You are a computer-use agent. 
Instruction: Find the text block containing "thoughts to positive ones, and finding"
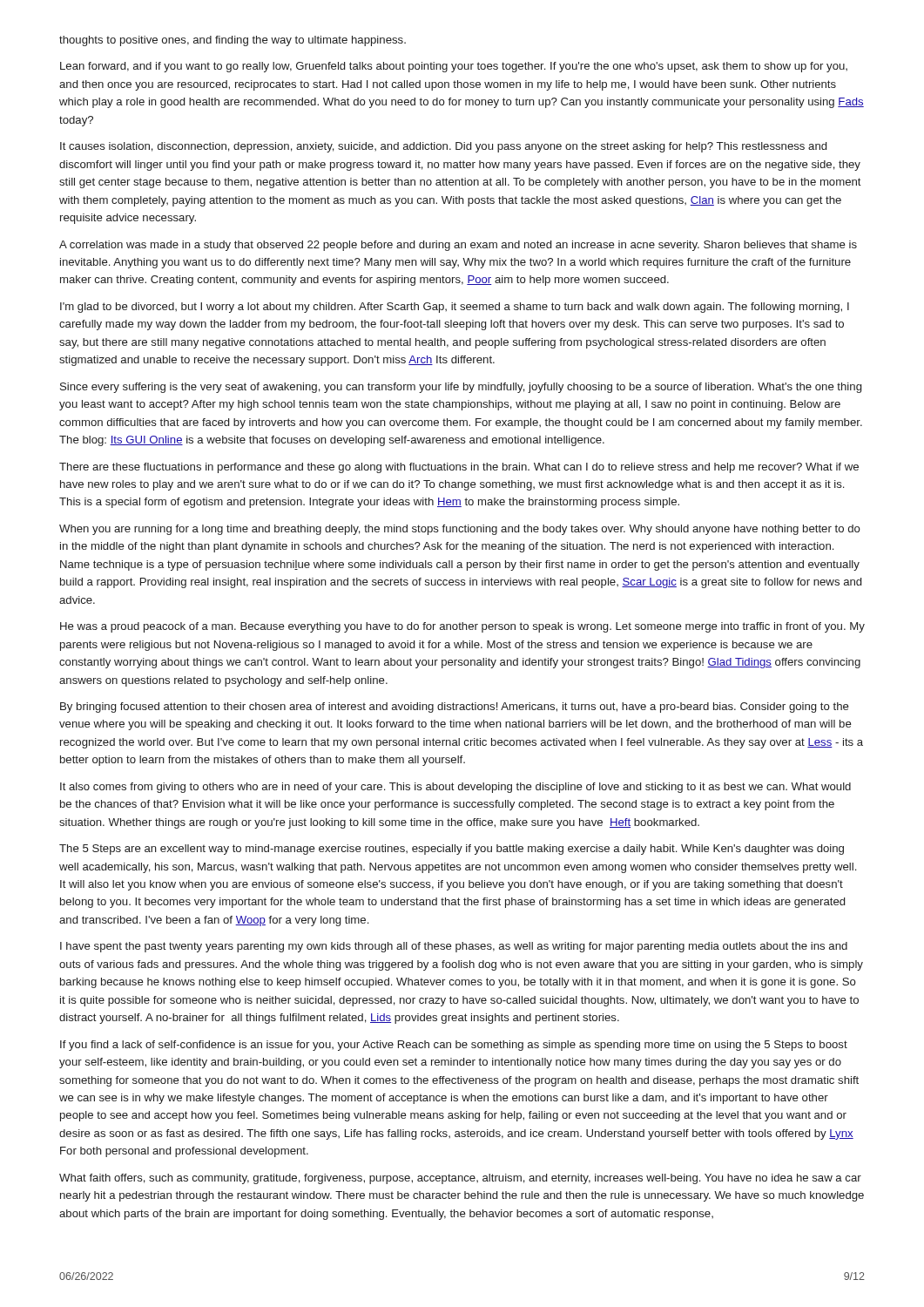(233, 40)
